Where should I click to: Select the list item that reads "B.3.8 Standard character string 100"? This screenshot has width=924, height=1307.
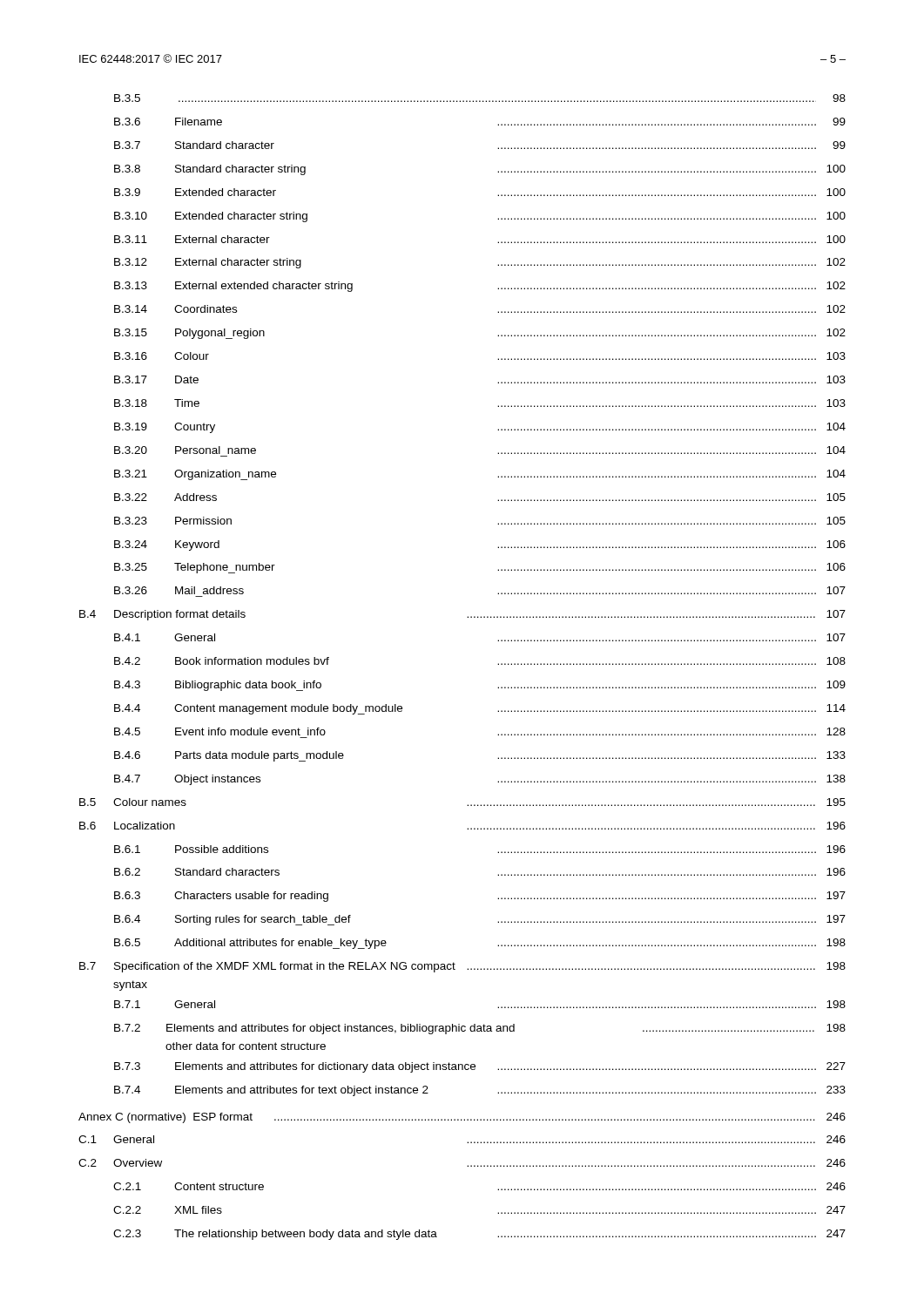[x=128, y=169]
